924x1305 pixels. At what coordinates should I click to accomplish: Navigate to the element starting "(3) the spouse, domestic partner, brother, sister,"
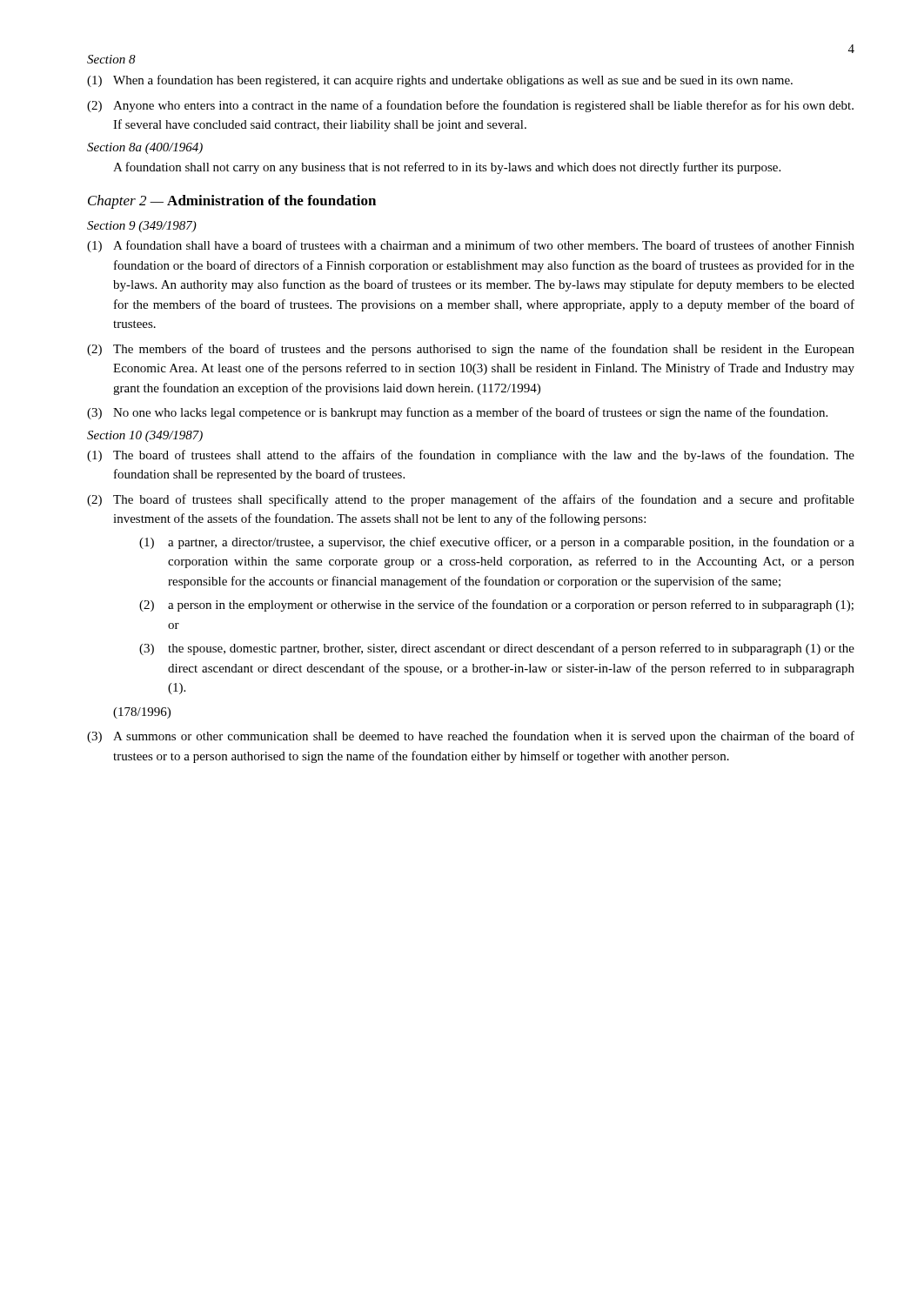pyautogui.click(x=497, y=668)
